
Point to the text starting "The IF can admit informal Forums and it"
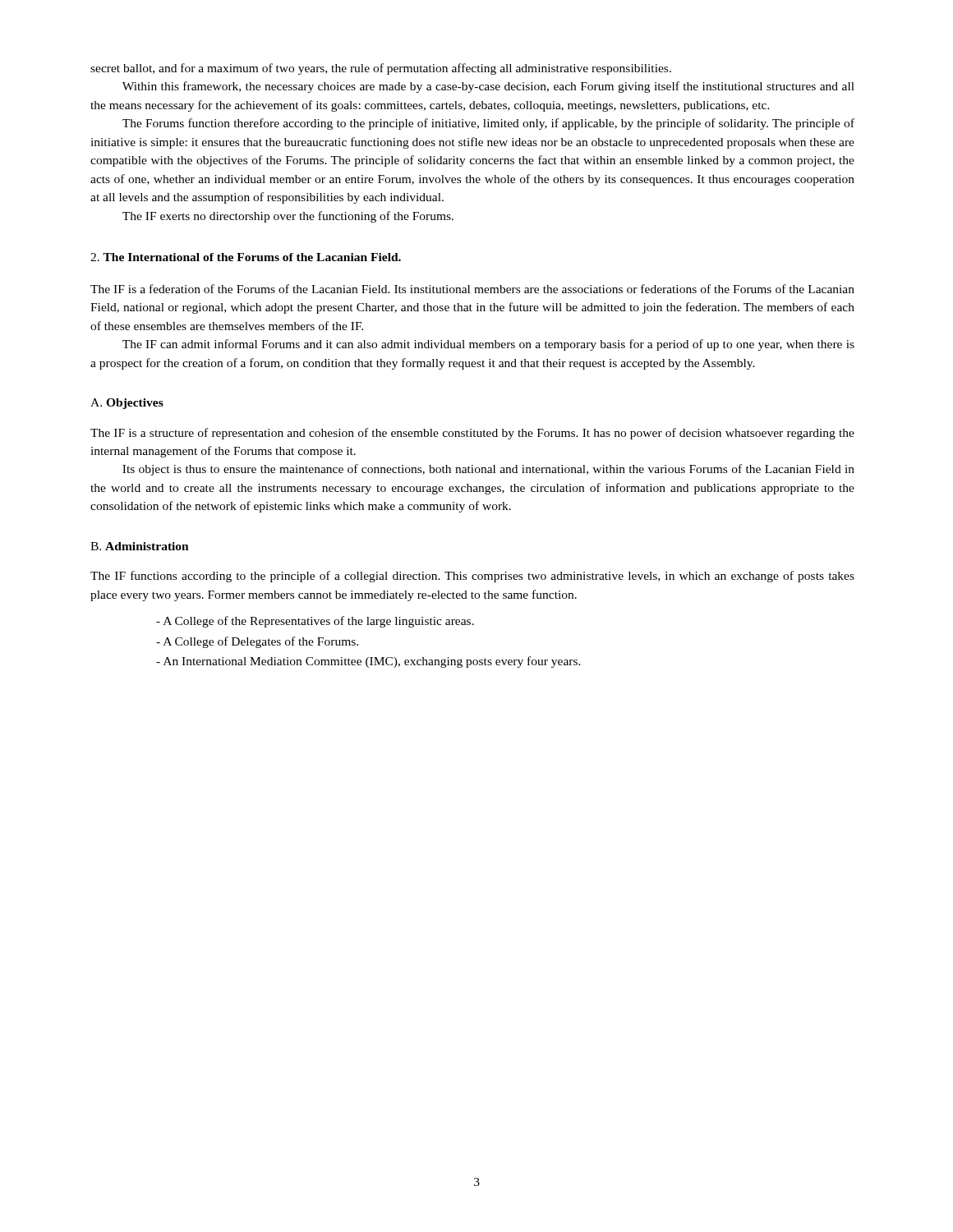(472, 353)
